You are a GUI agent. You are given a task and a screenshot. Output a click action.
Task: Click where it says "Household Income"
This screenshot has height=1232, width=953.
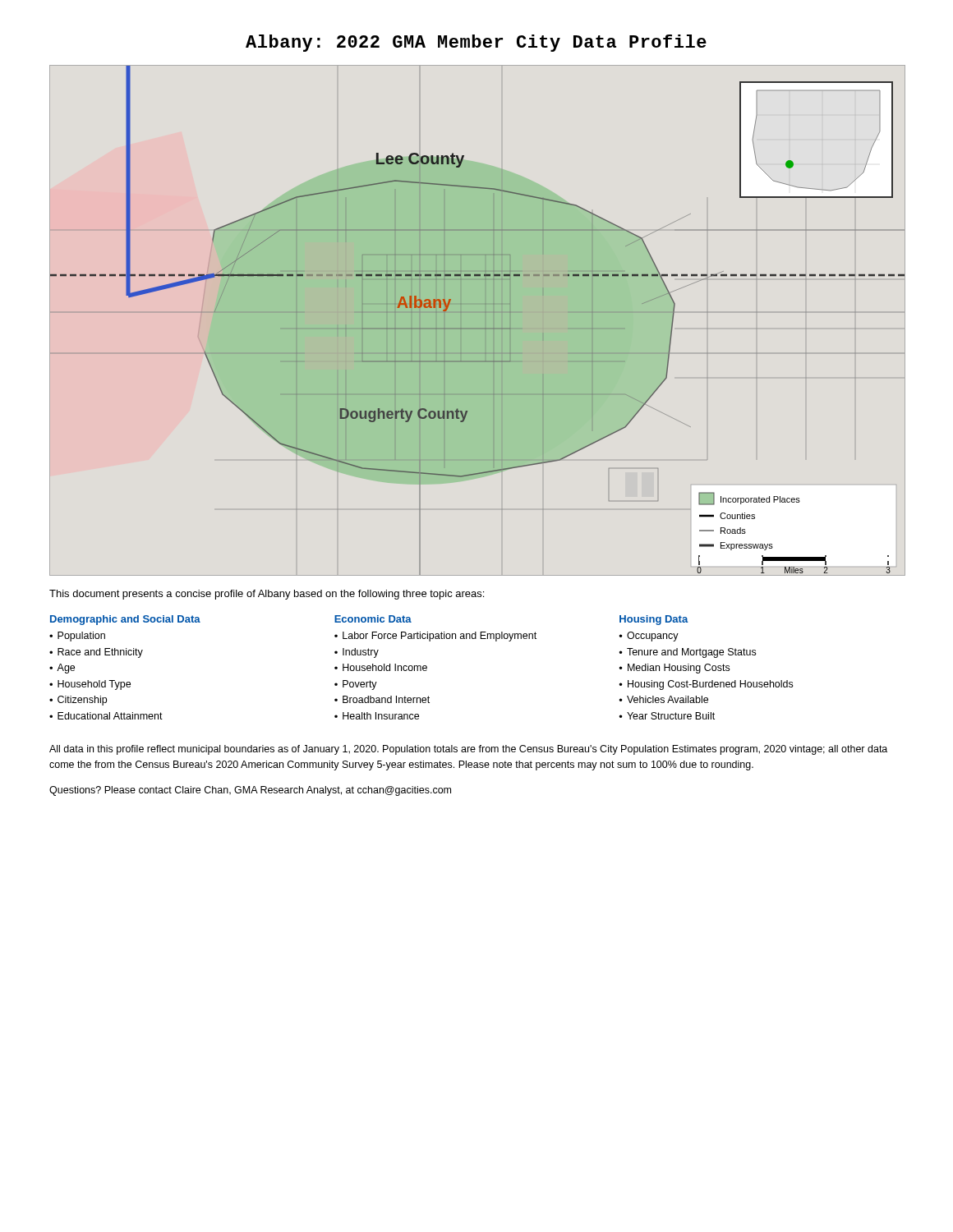coord(385,668)
